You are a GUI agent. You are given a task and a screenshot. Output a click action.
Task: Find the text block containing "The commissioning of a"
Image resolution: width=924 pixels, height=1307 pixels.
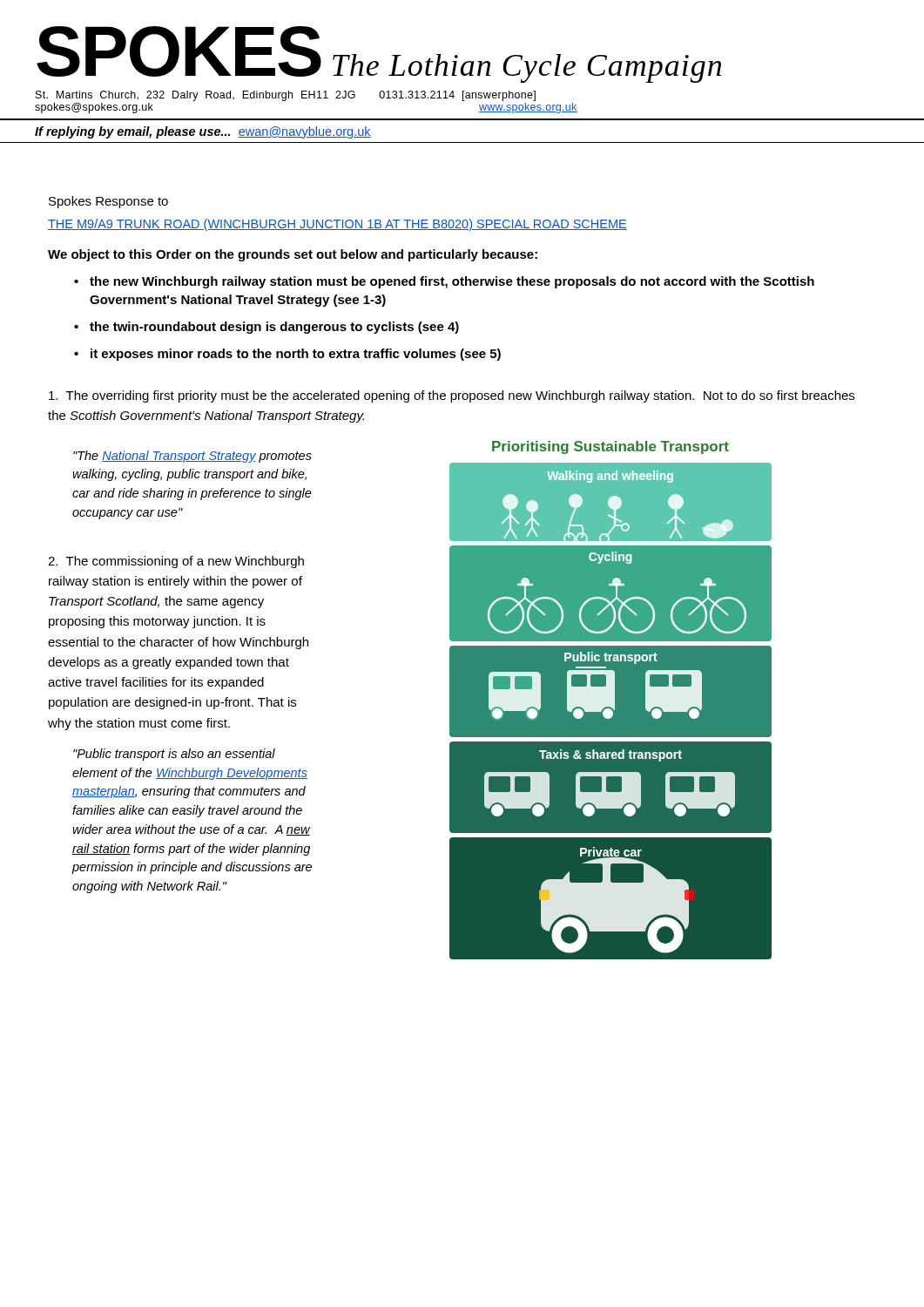(179, 641)
